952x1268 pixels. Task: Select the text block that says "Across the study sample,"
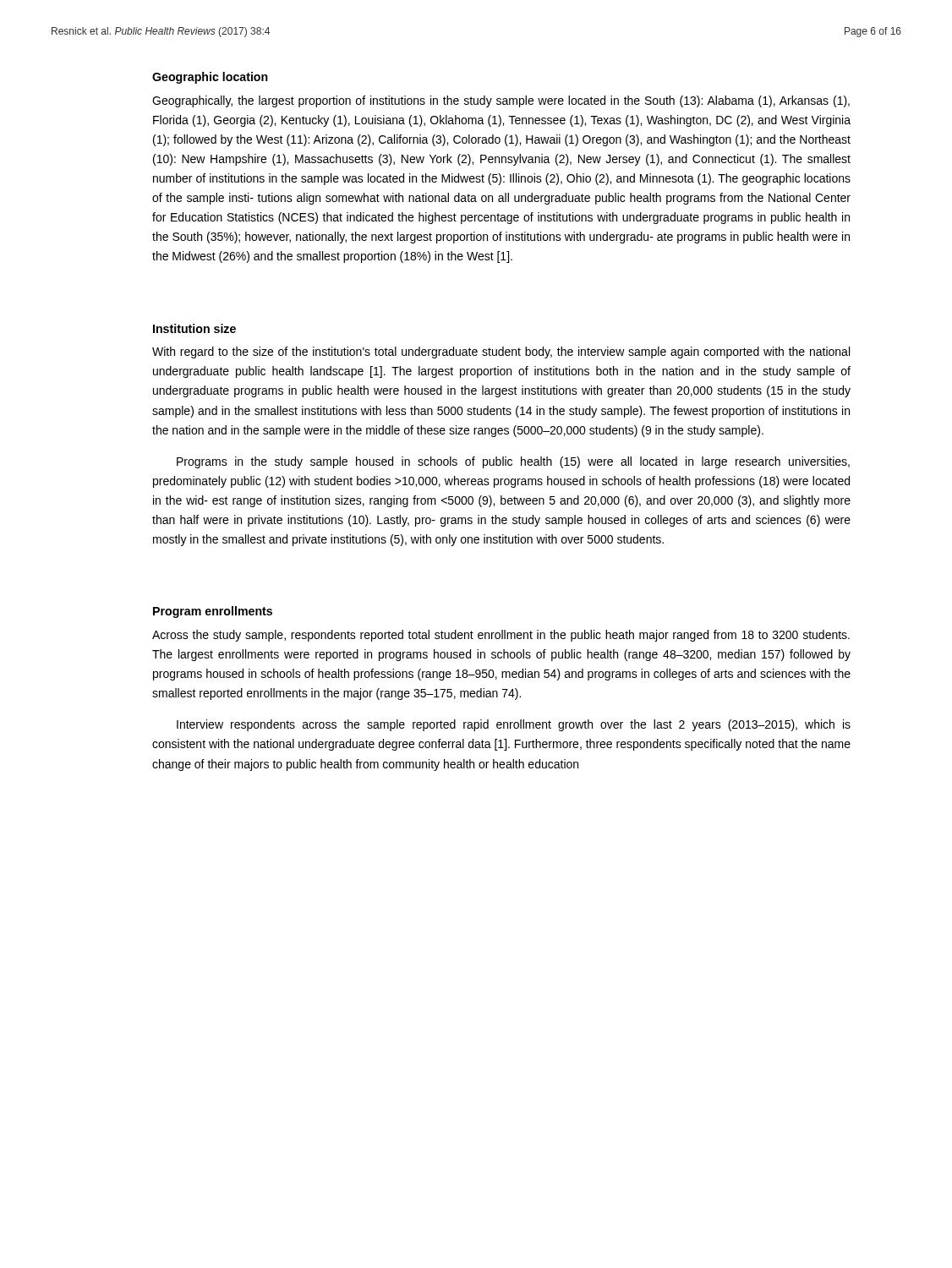pos(501,664)
